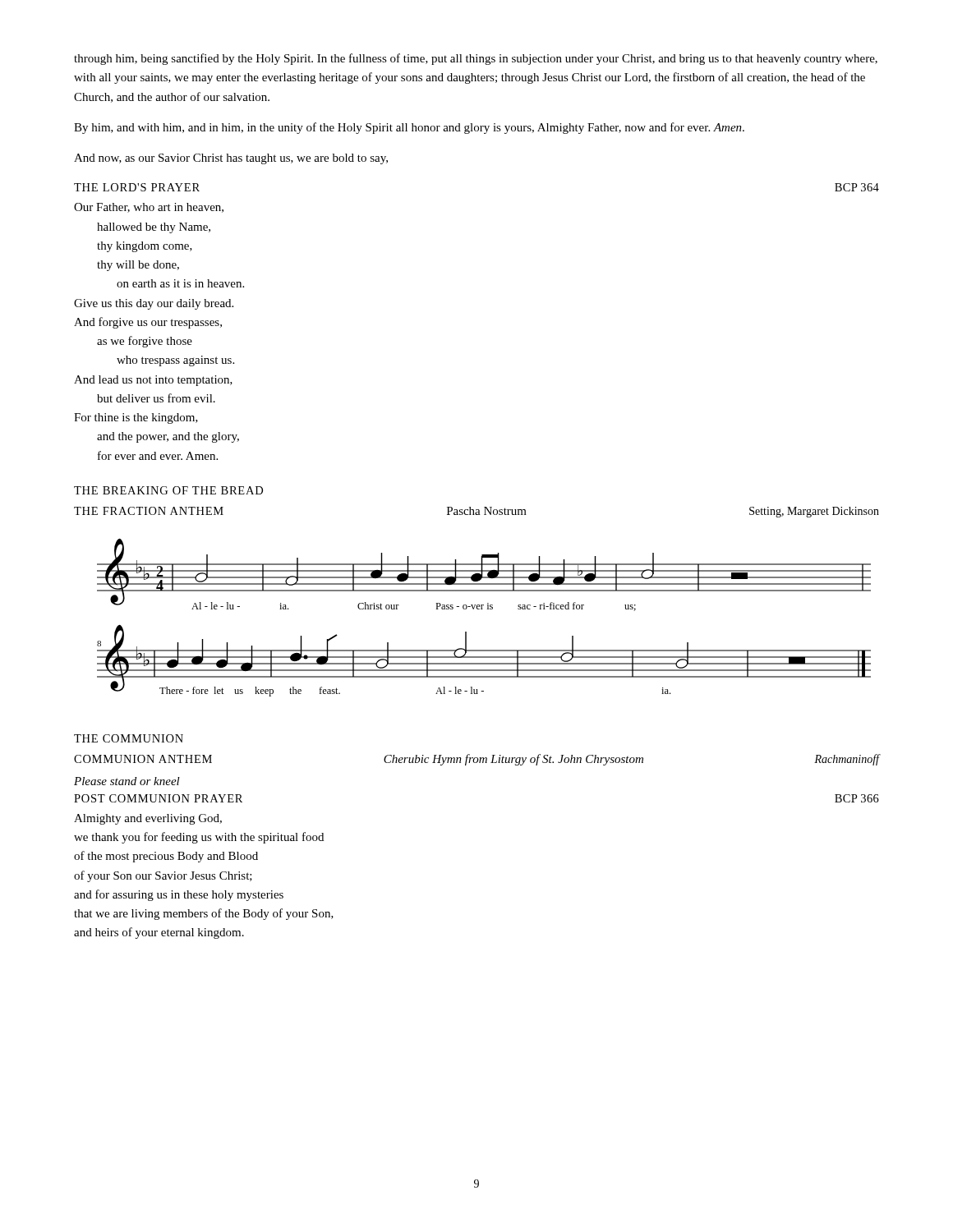Select the text block containing "By him, and with"
Screen dimensions: 1232x953
coord(409,127)
